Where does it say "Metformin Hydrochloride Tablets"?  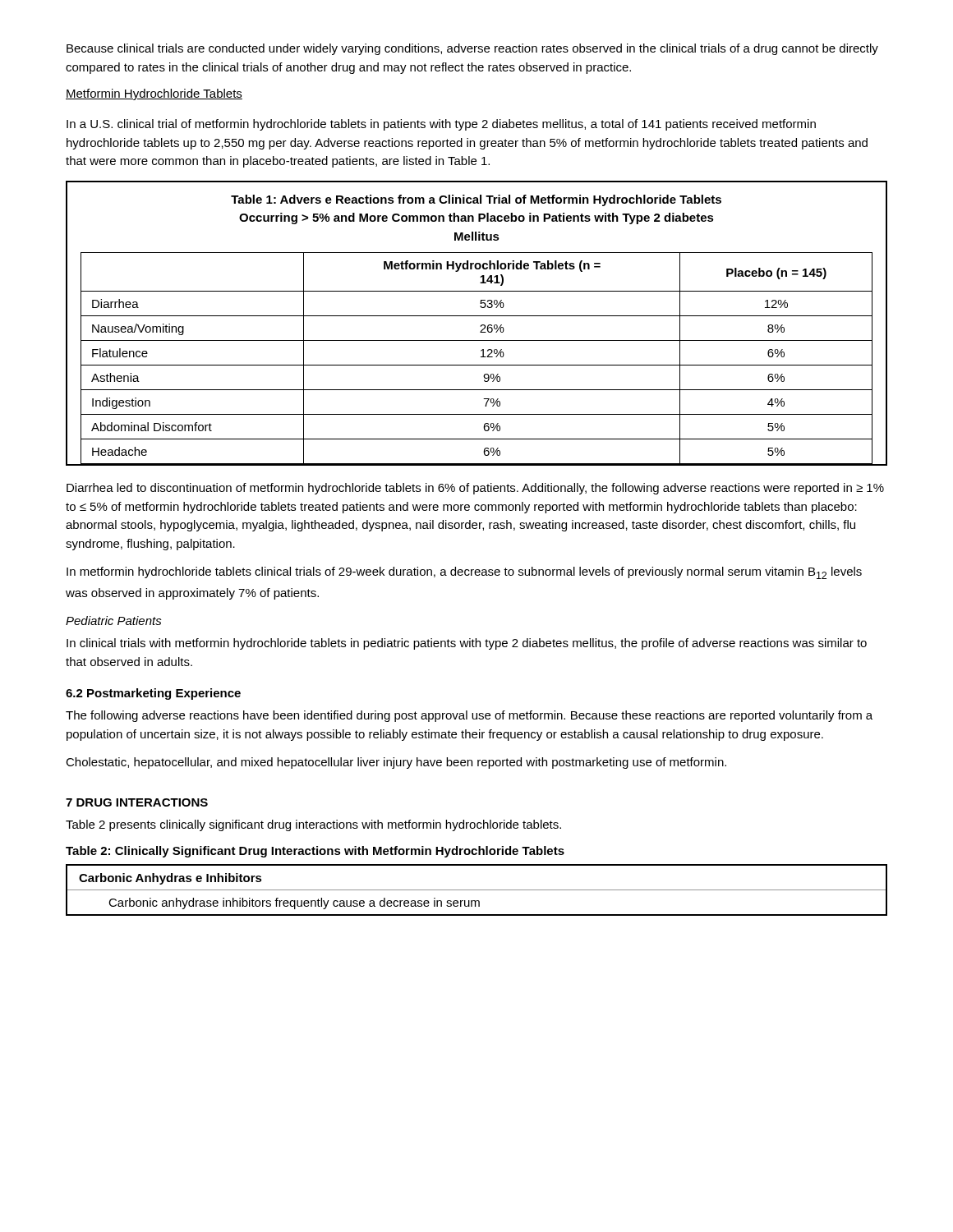click(154, 93)
